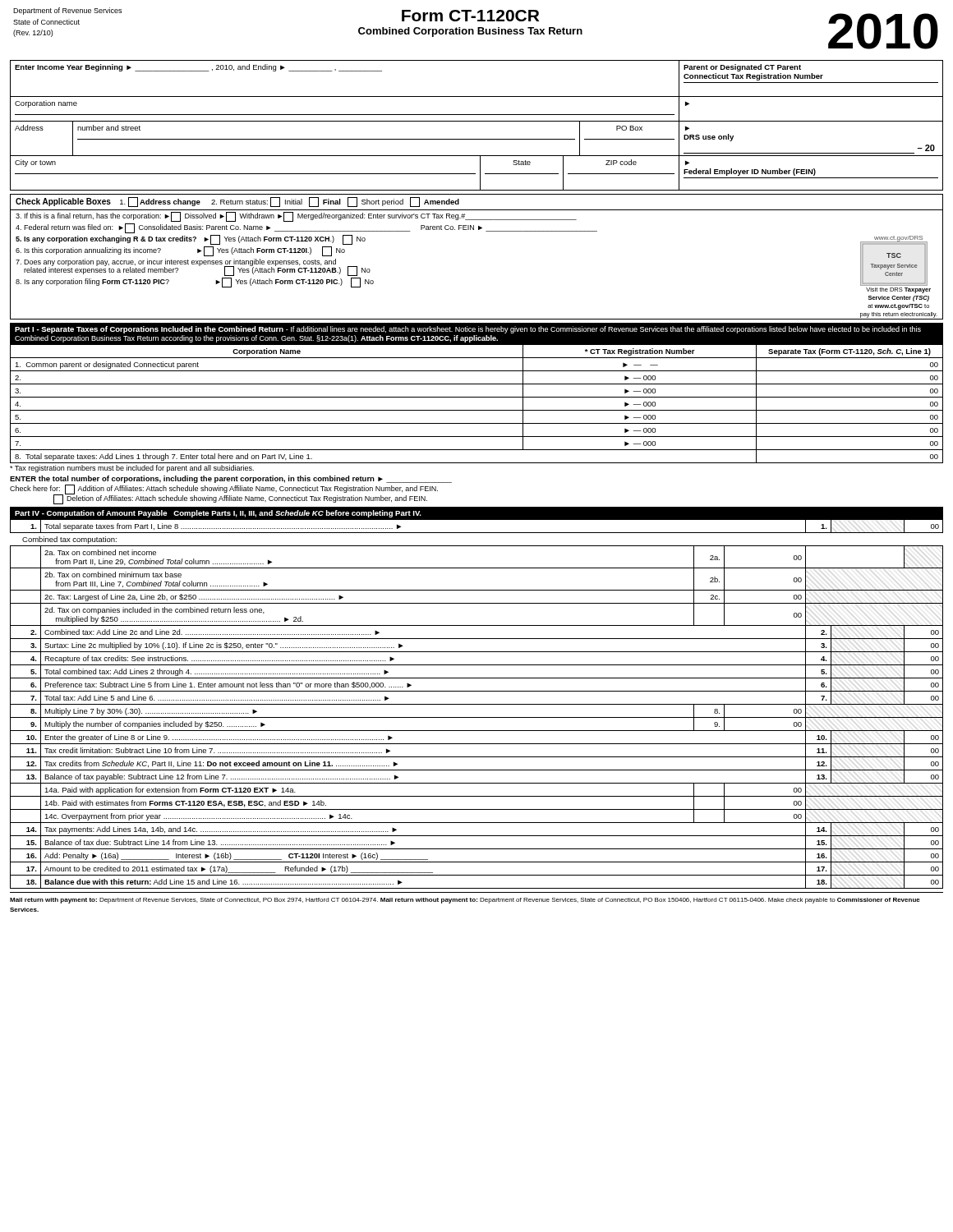953x1232 pixels.
Task: Where is the passage that starts "Tax registration numbers must be included"?
Action: point(132,469)
